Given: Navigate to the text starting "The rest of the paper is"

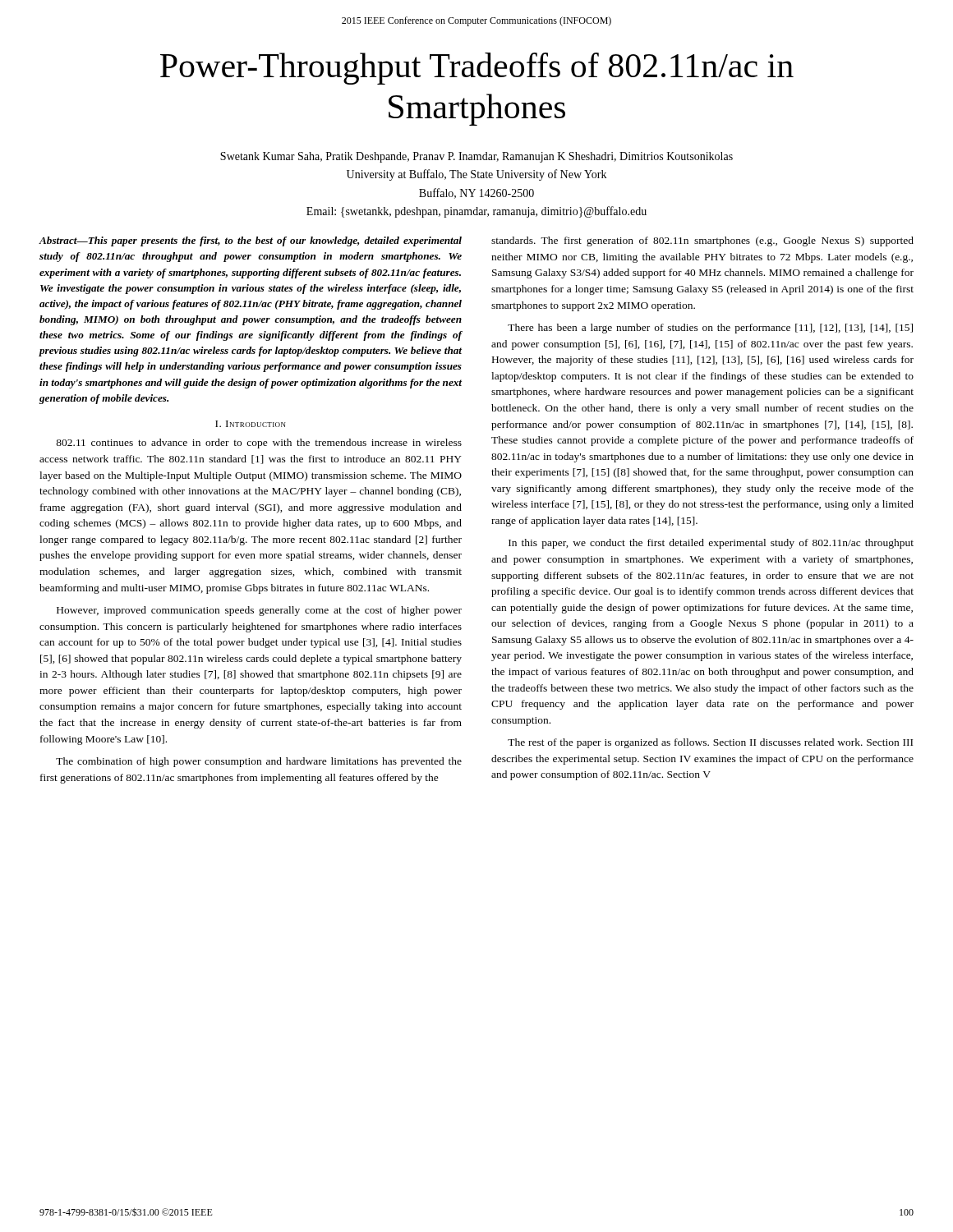Looking at the screenshot, I should 702,758.
